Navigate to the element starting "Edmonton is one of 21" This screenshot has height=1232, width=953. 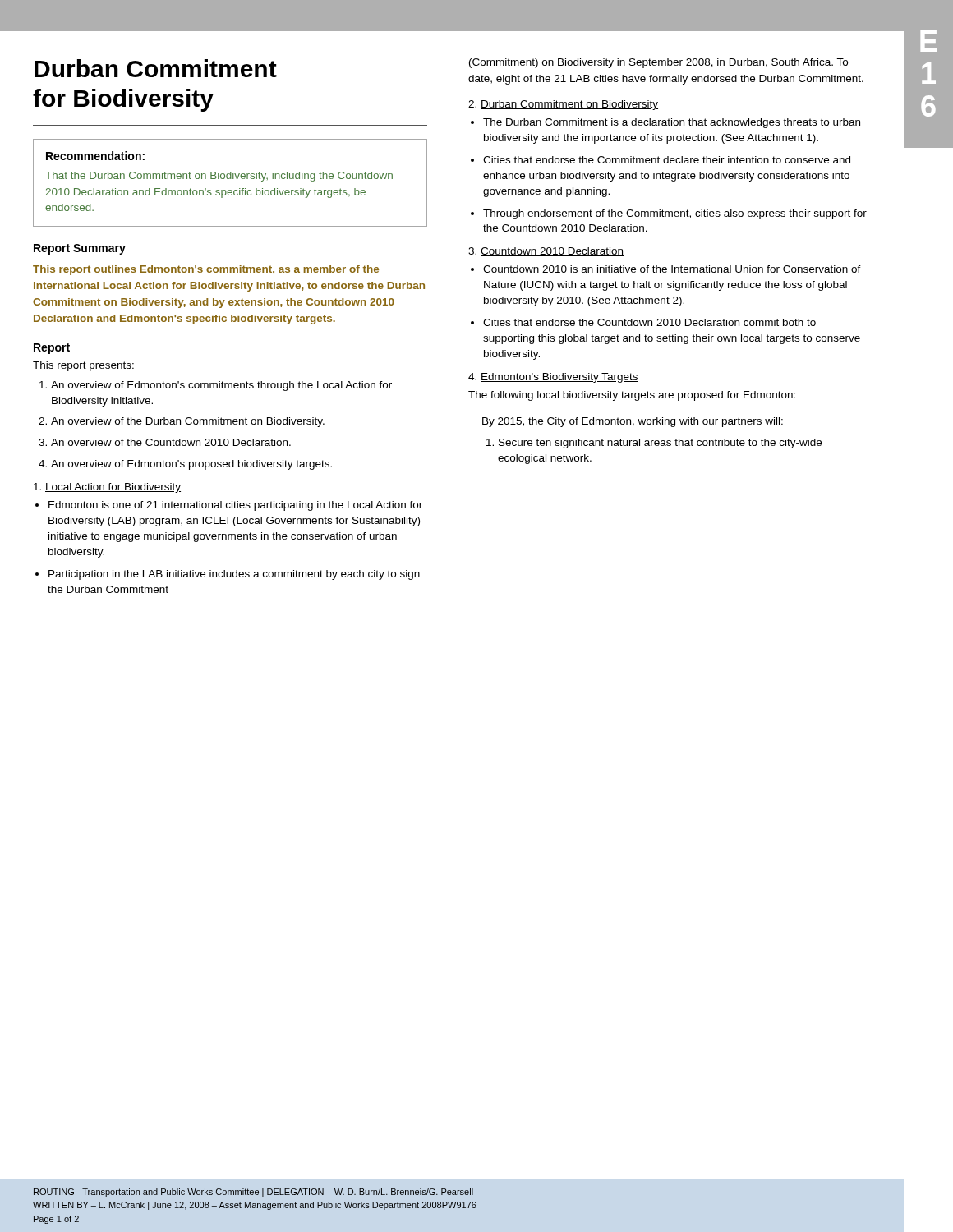(x=235, y=528)
